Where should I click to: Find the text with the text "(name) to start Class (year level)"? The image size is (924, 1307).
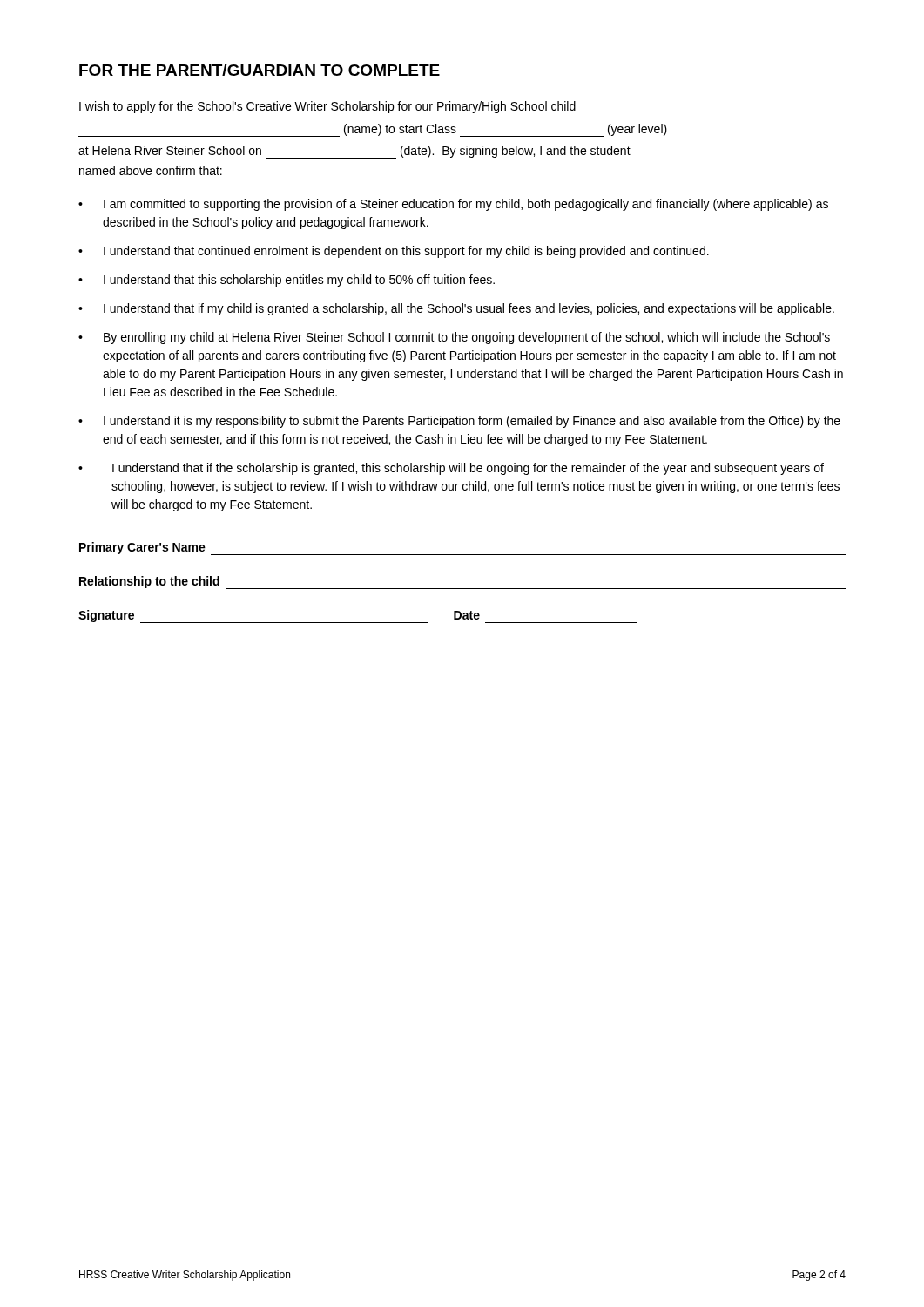tap(373, 129)
